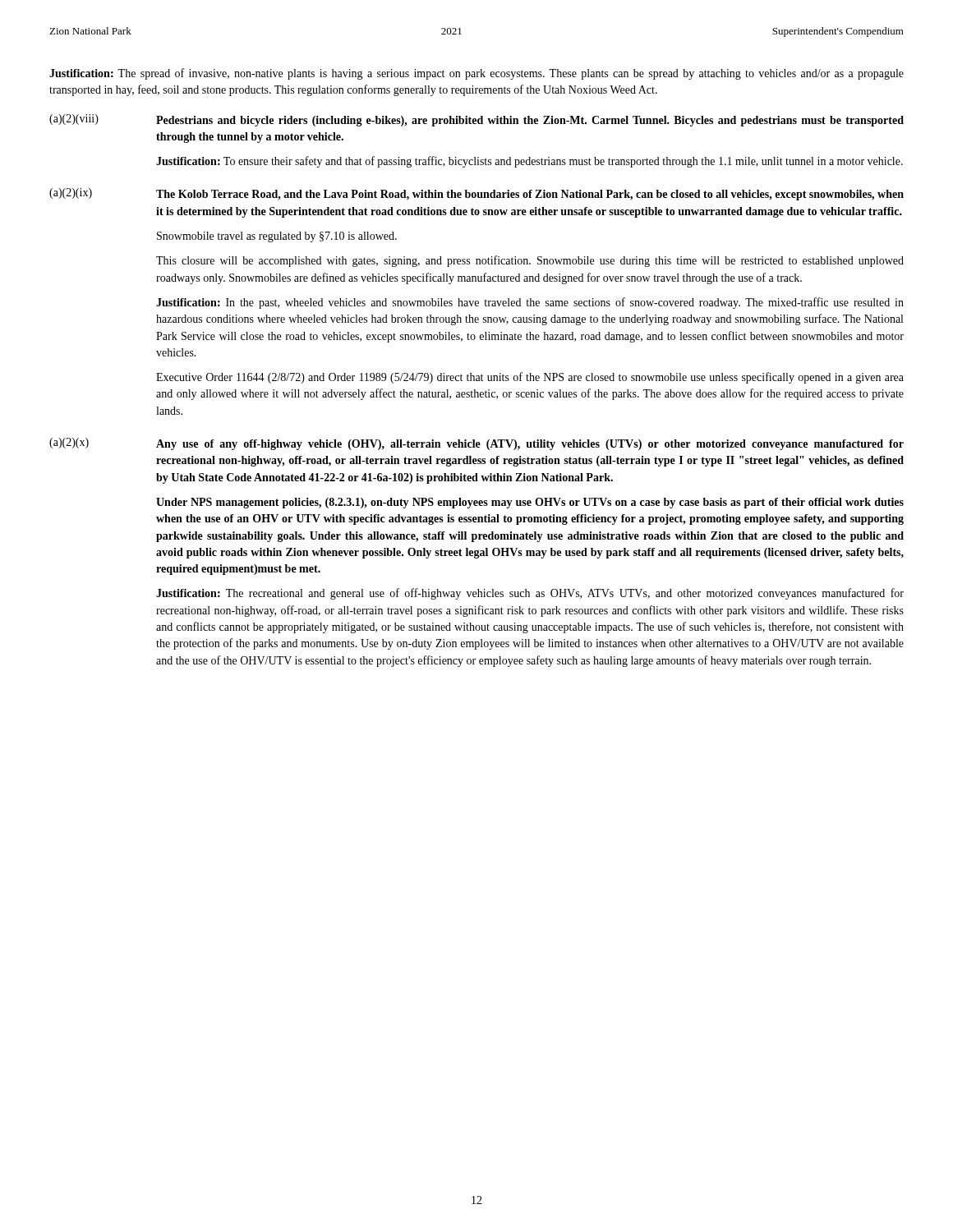
Task: Find the text block containing "This closure will be accomplished"
Action: click(x=530, y=269)
